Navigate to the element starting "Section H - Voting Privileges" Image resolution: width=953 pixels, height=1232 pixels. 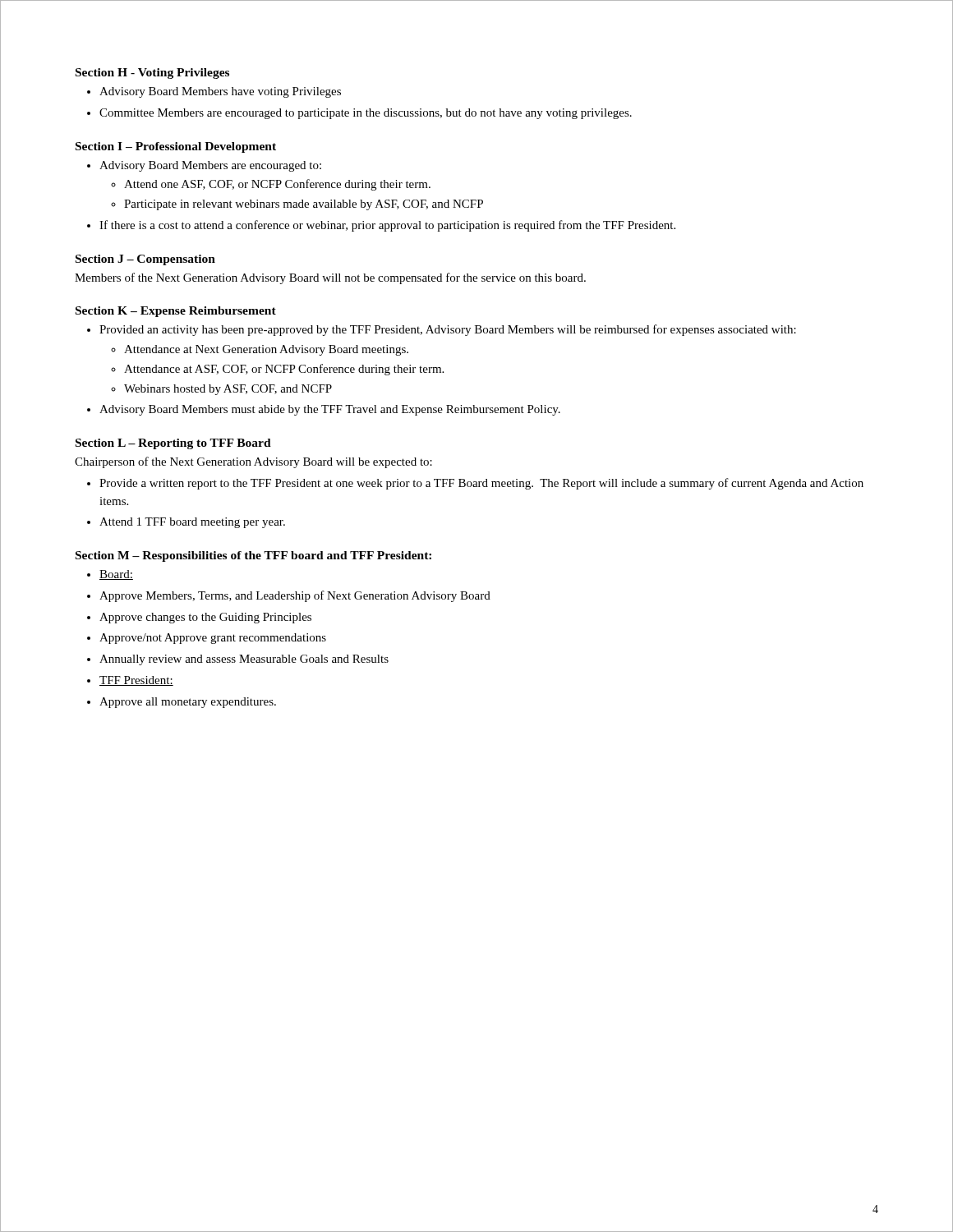point(152,72)
